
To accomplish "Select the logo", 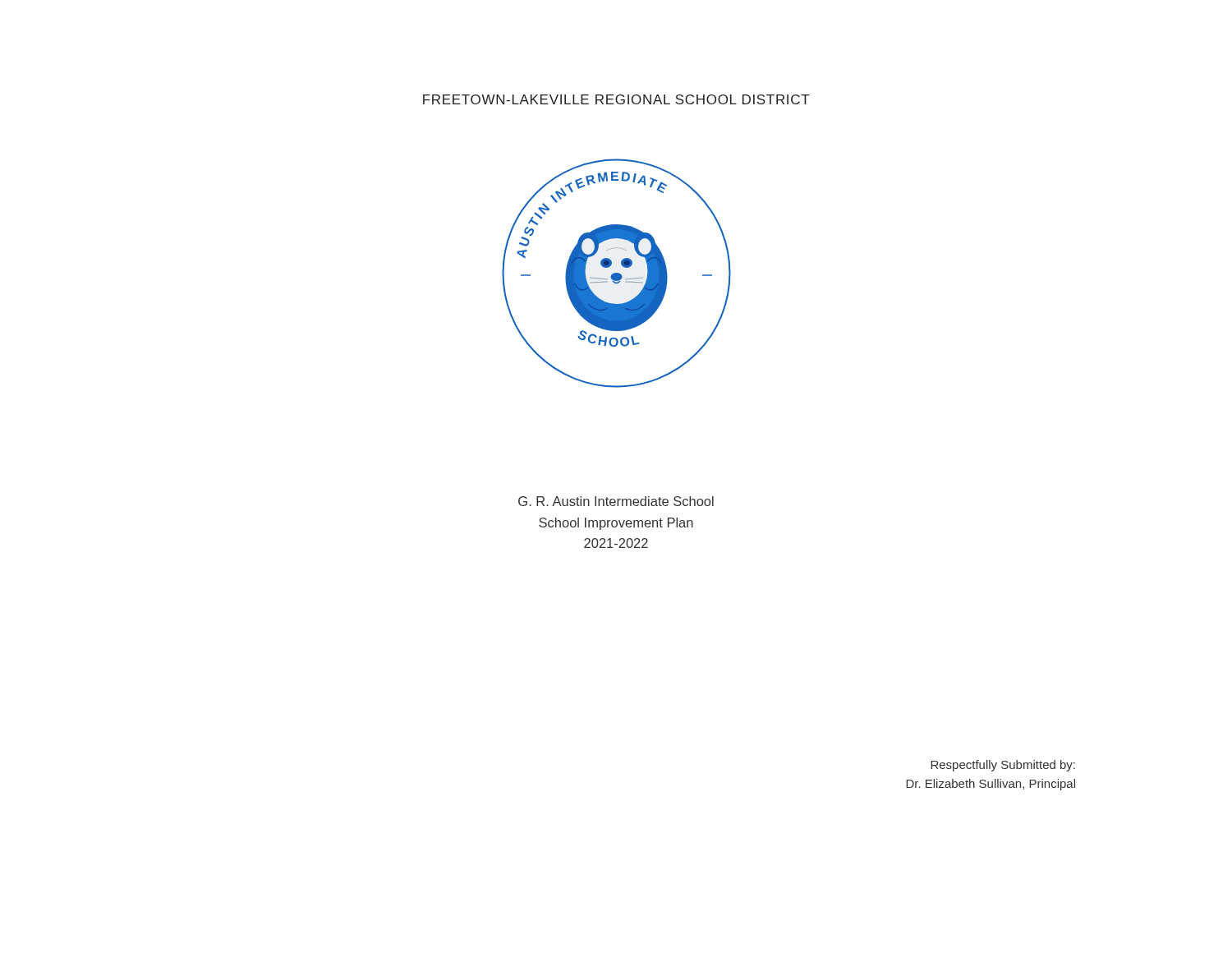I will pyautogui.click(x=616, y=273).
